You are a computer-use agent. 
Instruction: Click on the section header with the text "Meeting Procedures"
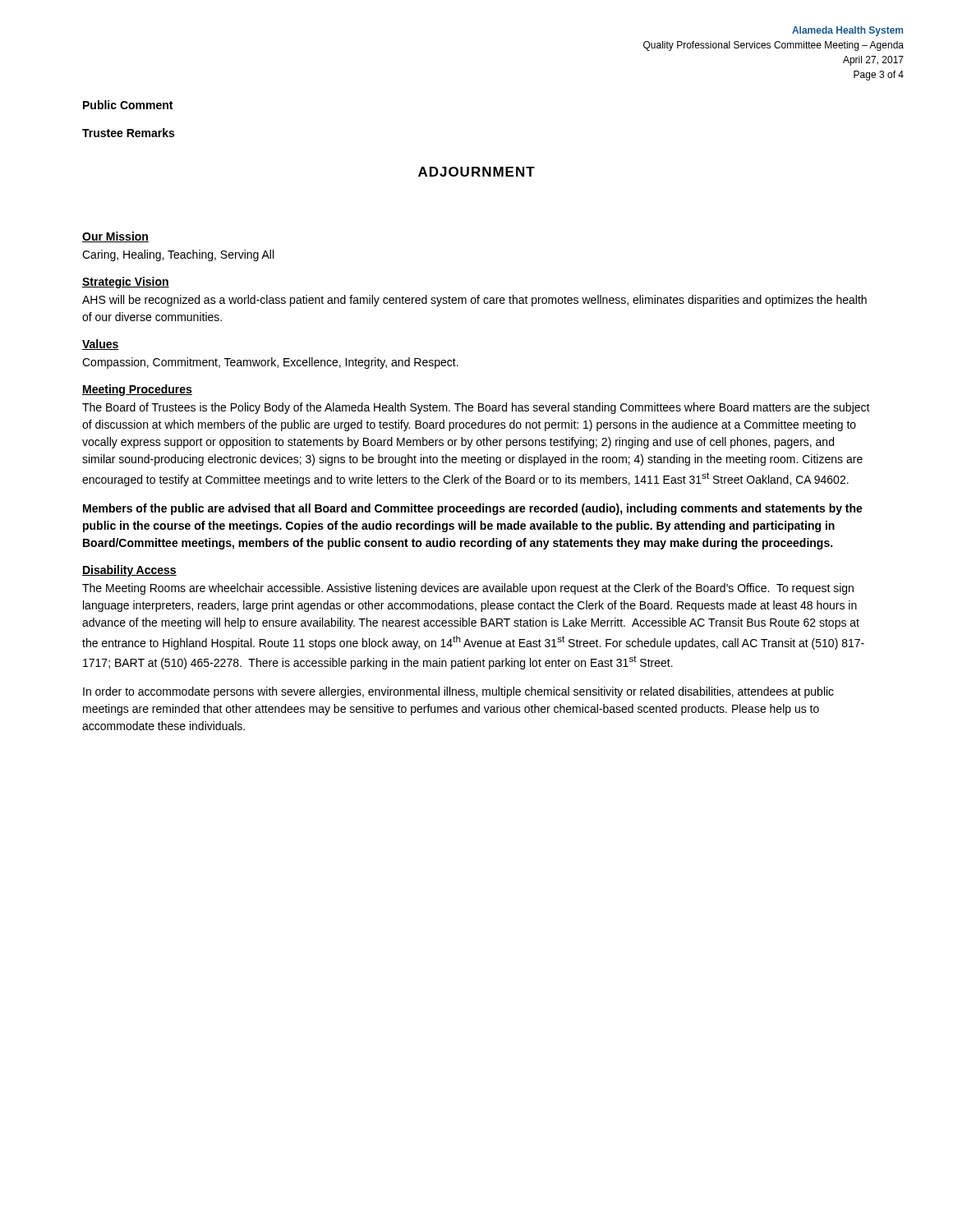tap(137, 389)
